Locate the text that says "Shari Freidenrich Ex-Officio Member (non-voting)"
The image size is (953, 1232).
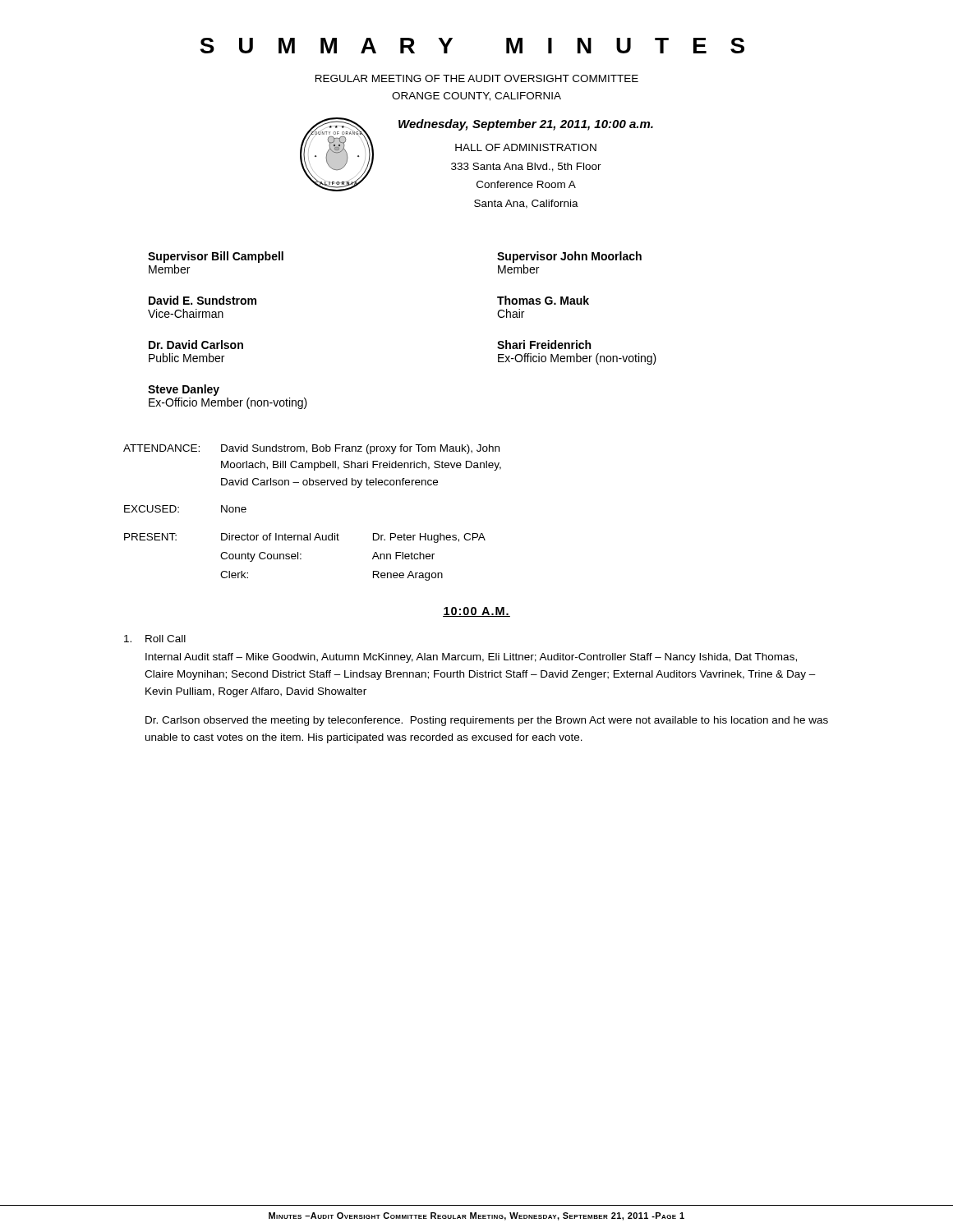pos(659,351)
